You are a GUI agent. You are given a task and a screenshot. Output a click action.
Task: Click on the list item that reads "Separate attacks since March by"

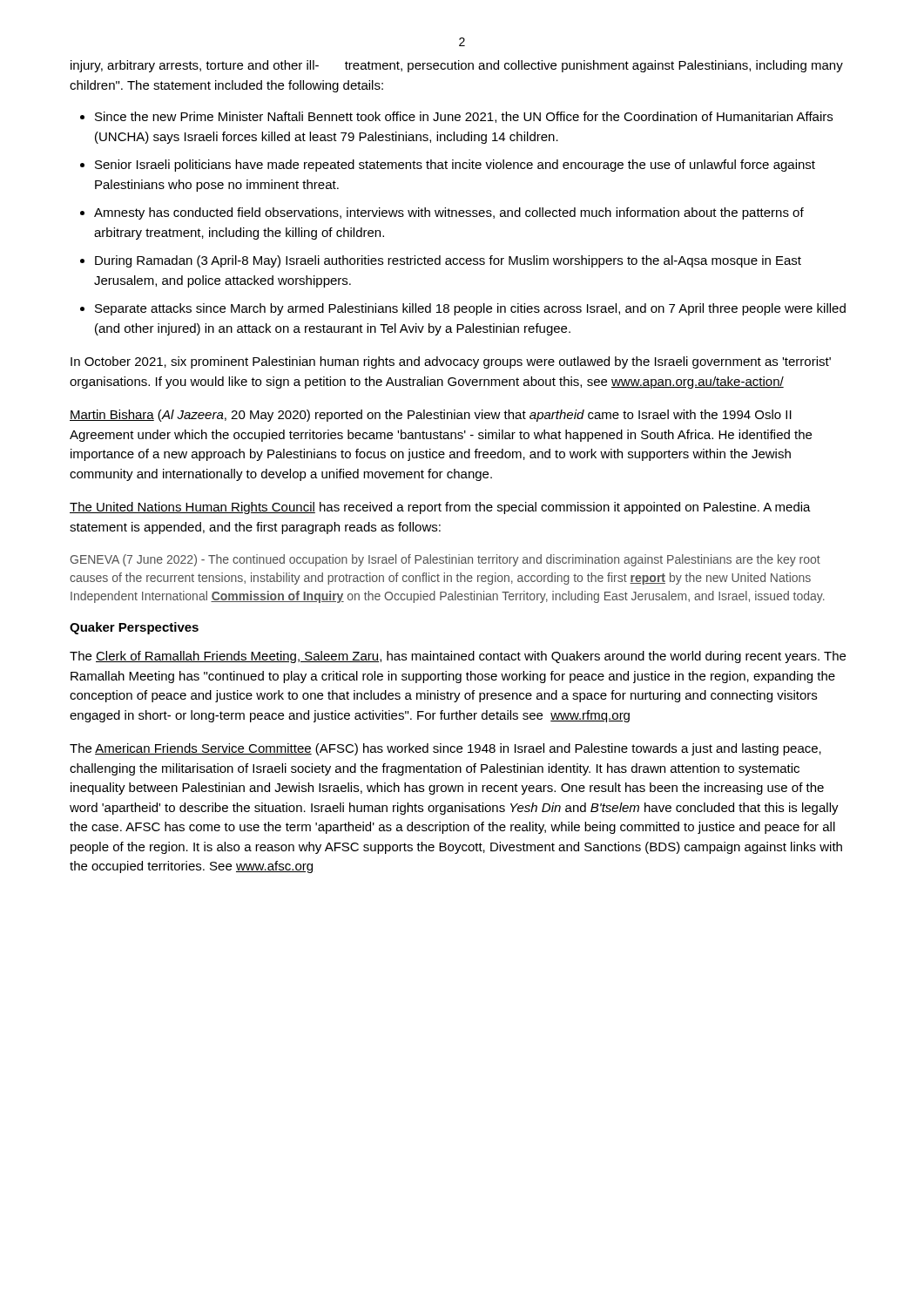click(462, 319)
